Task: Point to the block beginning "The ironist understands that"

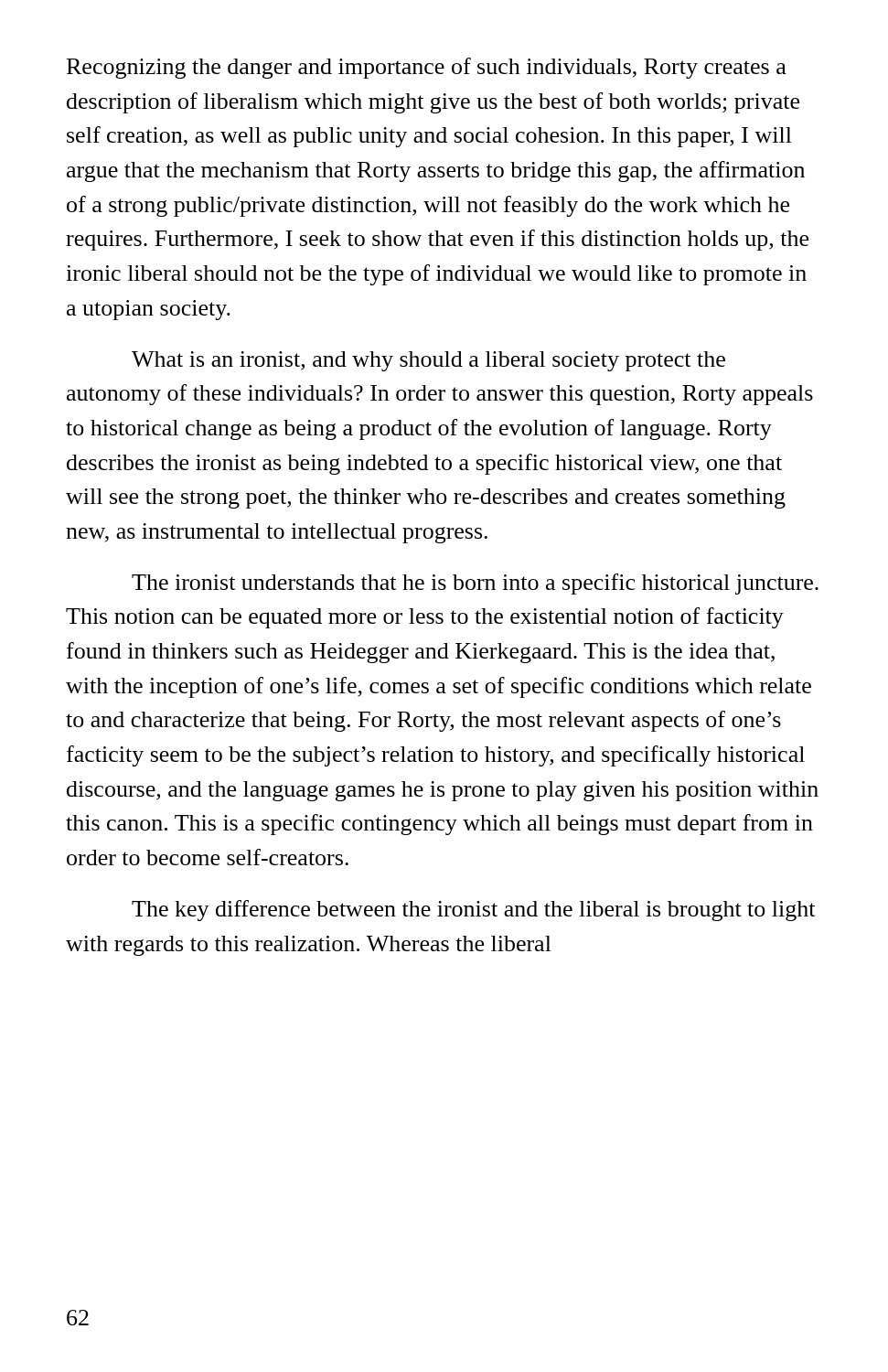Action: pyautogui.click(x=444, y=720)
